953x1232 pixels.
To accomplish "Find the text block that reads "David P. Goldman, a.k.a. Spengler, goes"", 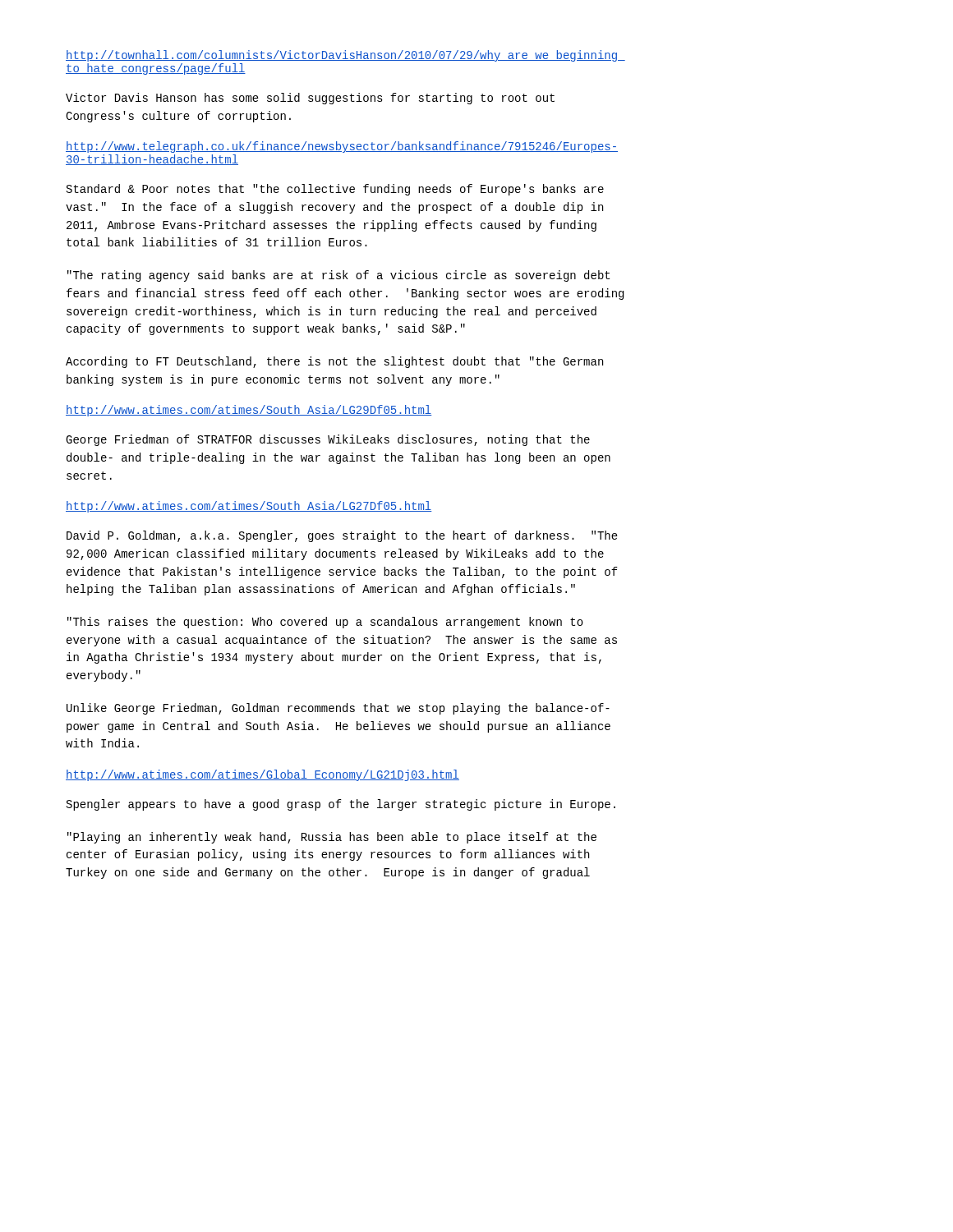I will (x=342, y=563).
